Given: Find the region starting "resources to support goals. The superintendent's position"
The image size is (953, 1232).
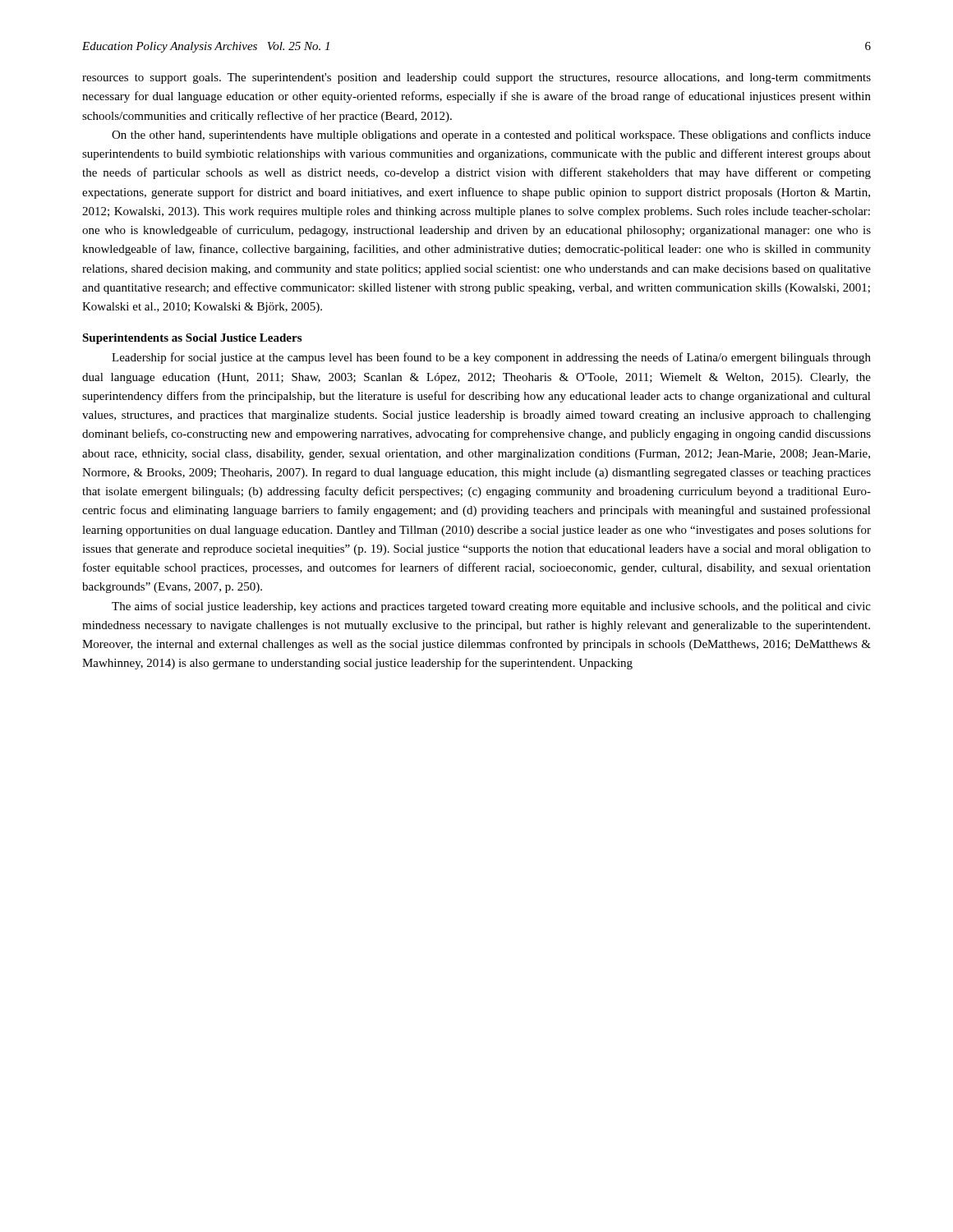Looking at the screenshot, I should pyautogui.click(x=476, y=97).
